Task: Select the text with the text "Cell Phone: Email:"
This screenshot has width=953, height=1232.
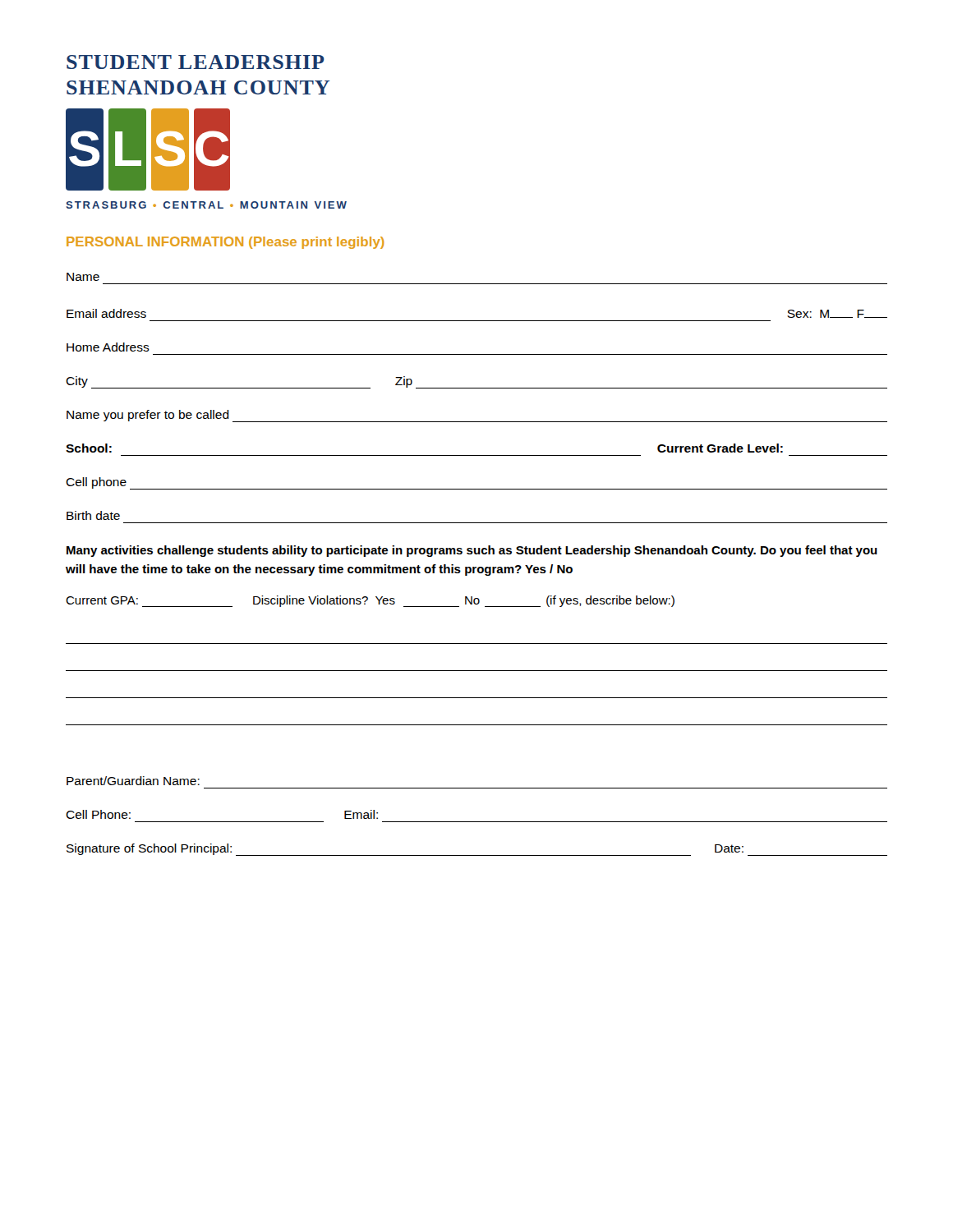Action: coord(476,815)
